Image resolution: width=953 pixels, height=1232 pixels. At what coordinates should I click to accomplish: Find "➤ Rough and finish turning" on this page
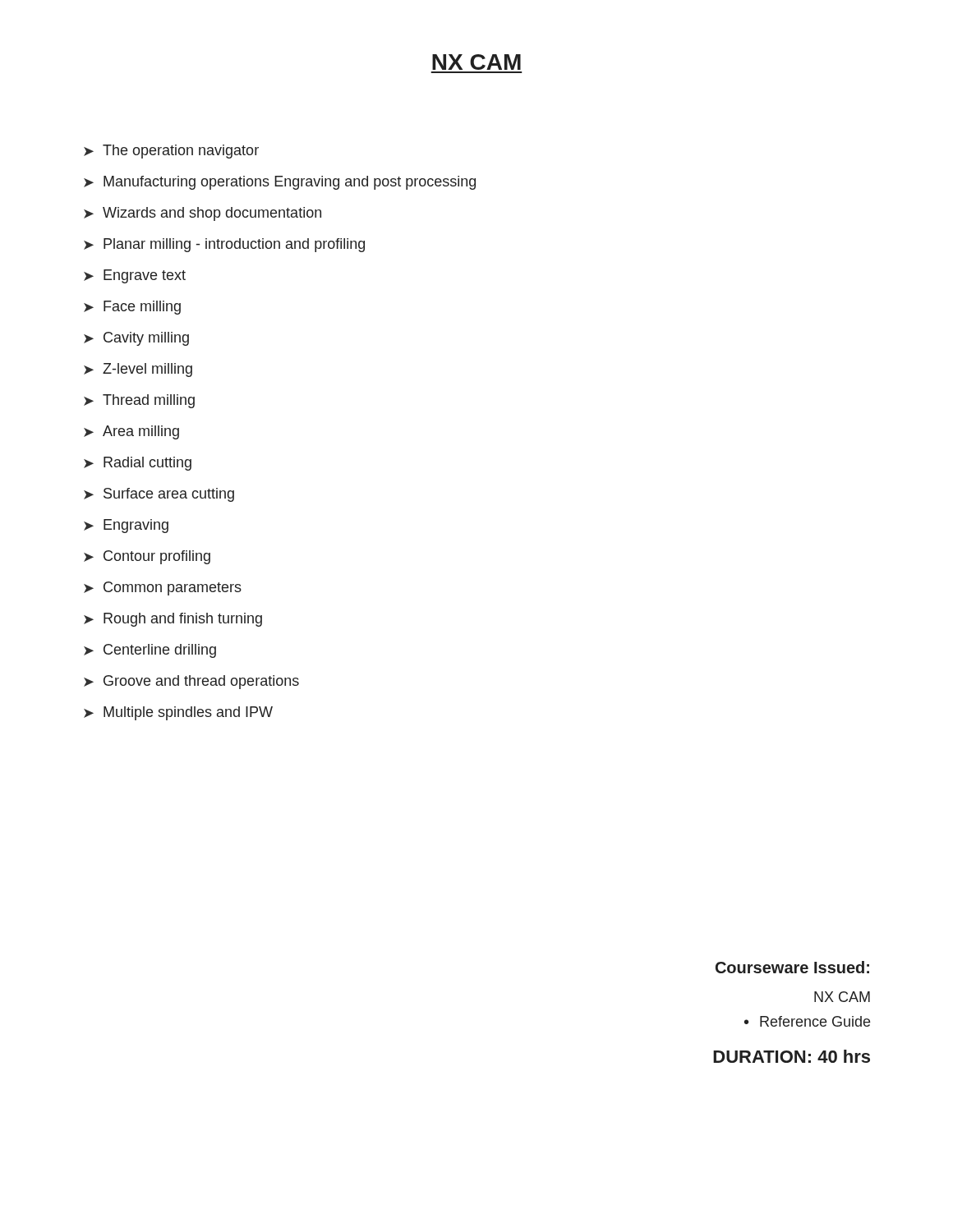click(173, 619)
